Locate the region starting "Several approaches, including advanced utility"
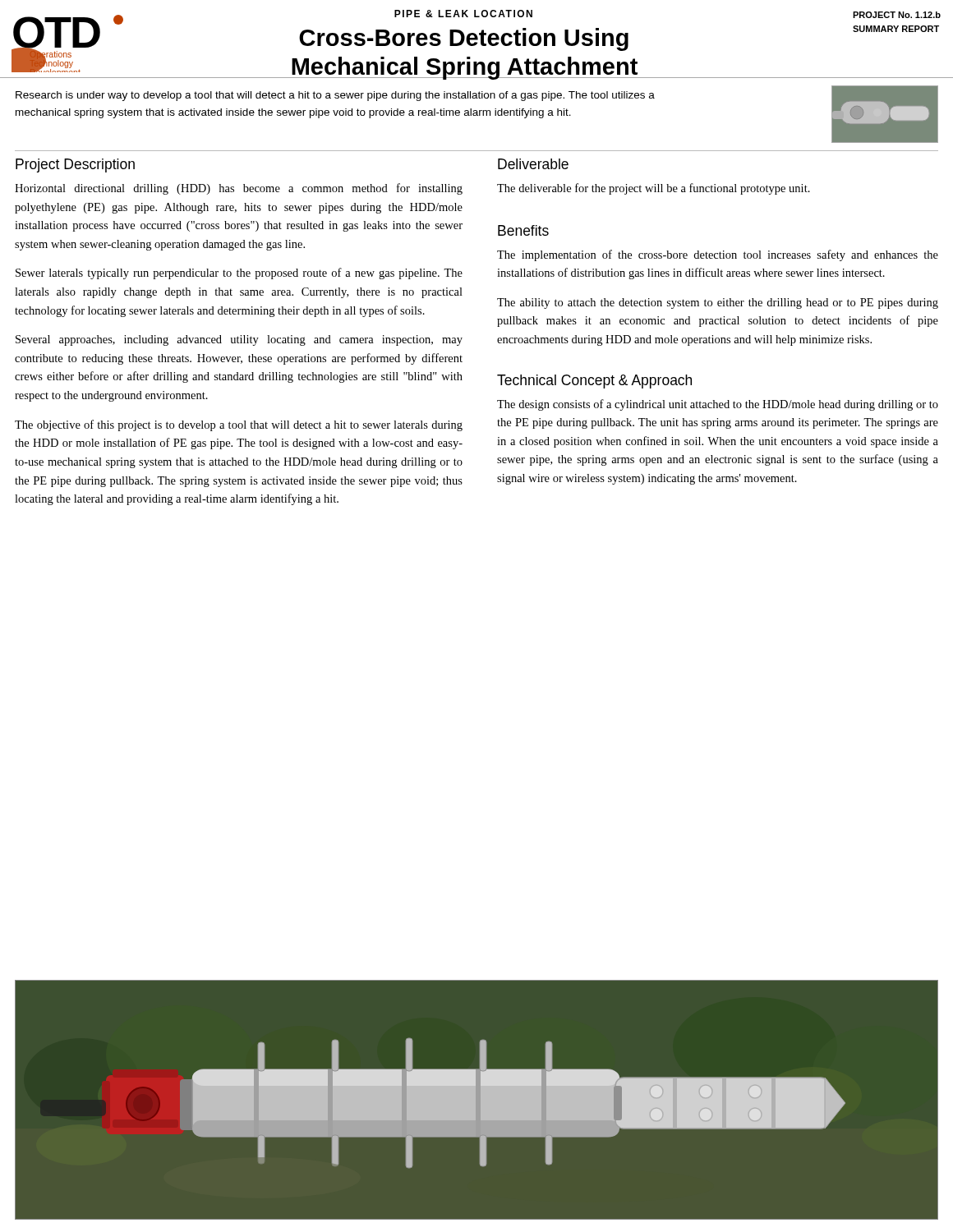The width and height of the screenshot is (953, 1232). click(239, 367)
